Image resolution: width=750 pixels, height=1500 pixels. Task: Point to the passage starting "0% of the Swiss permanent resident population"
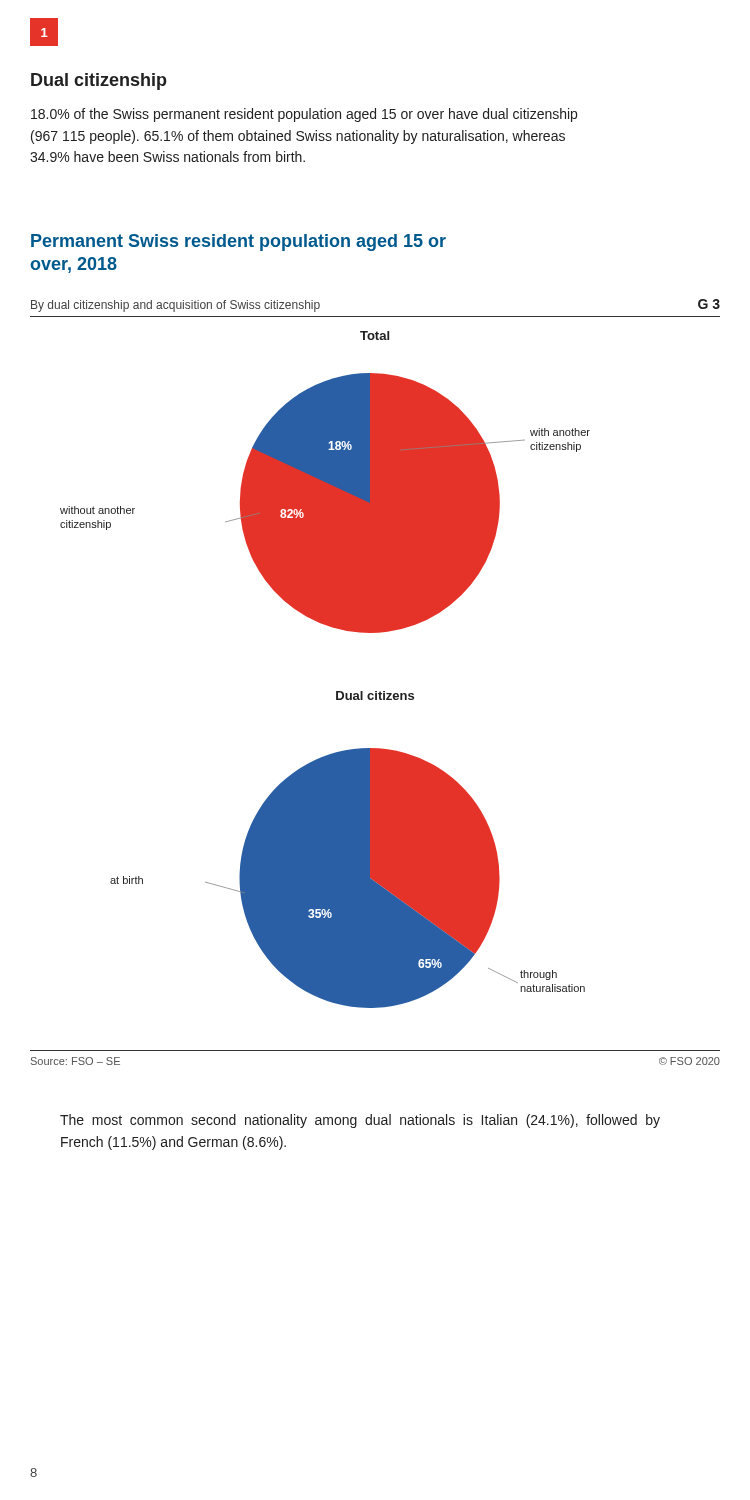click(x=304, y=136)
